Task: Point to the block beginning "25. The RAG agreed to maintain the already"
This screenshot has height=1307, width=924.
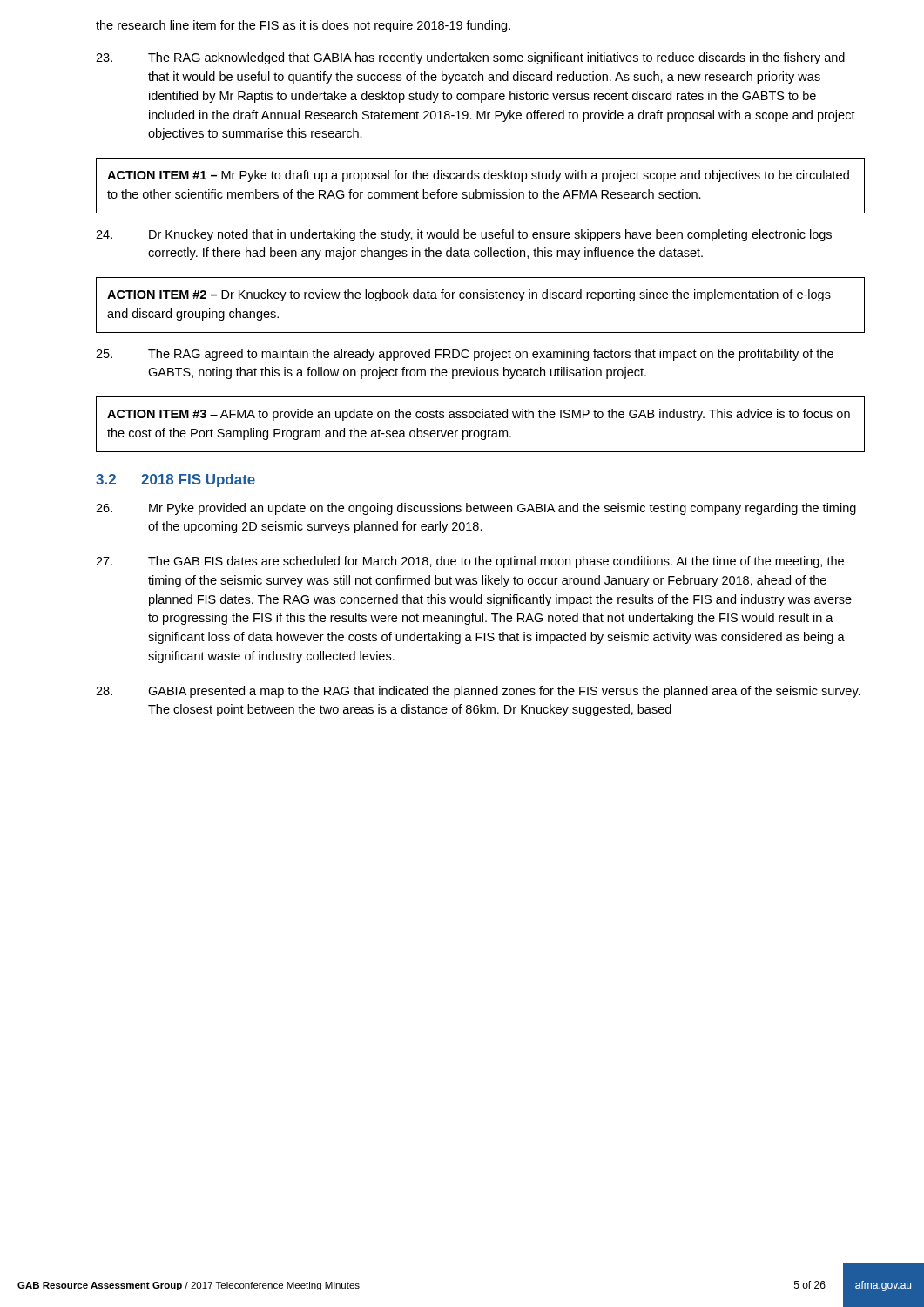Action: (480, 364)
